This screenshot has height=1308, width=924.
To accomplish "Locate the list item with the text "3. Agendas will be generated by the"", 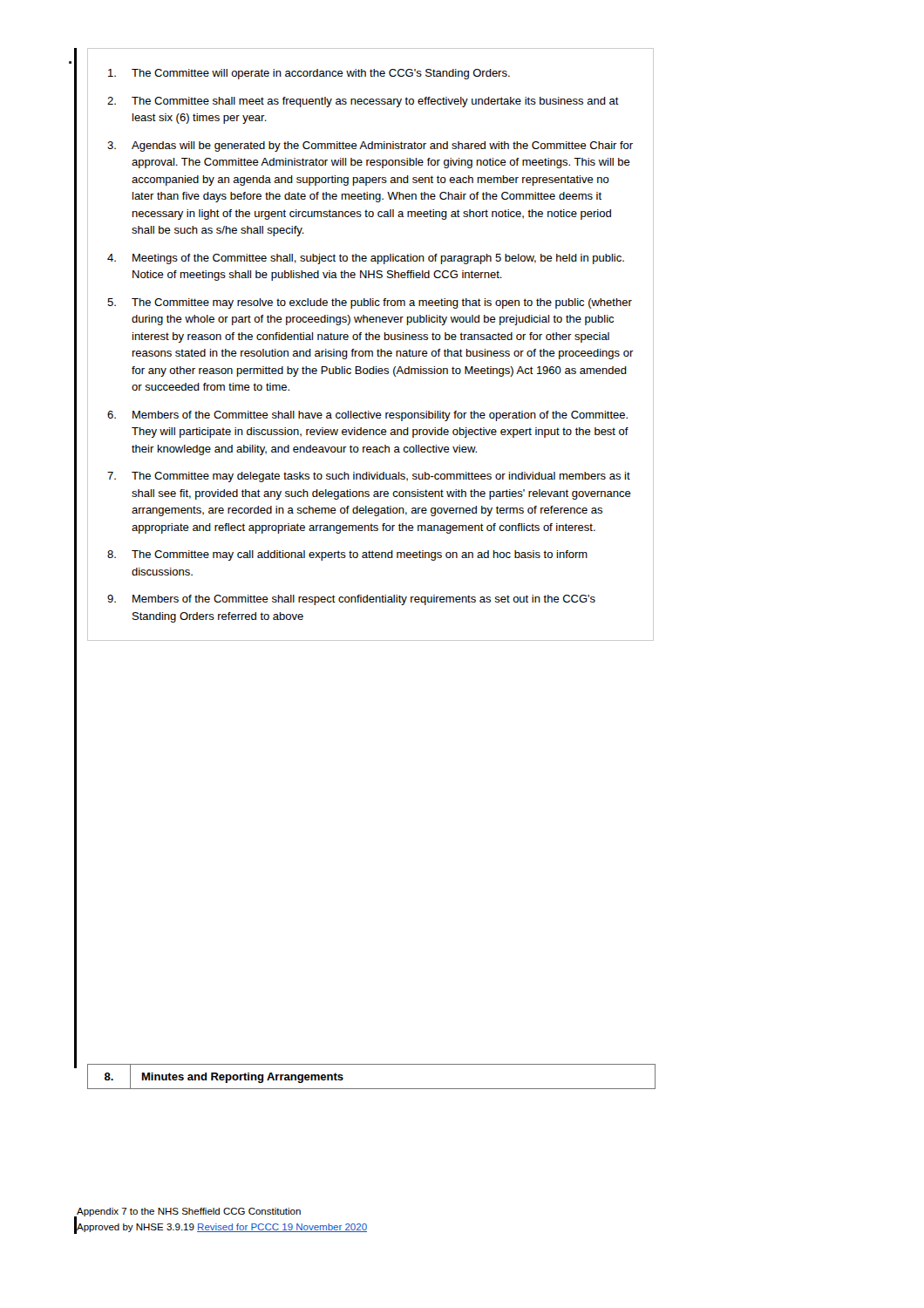I will 370,187.
